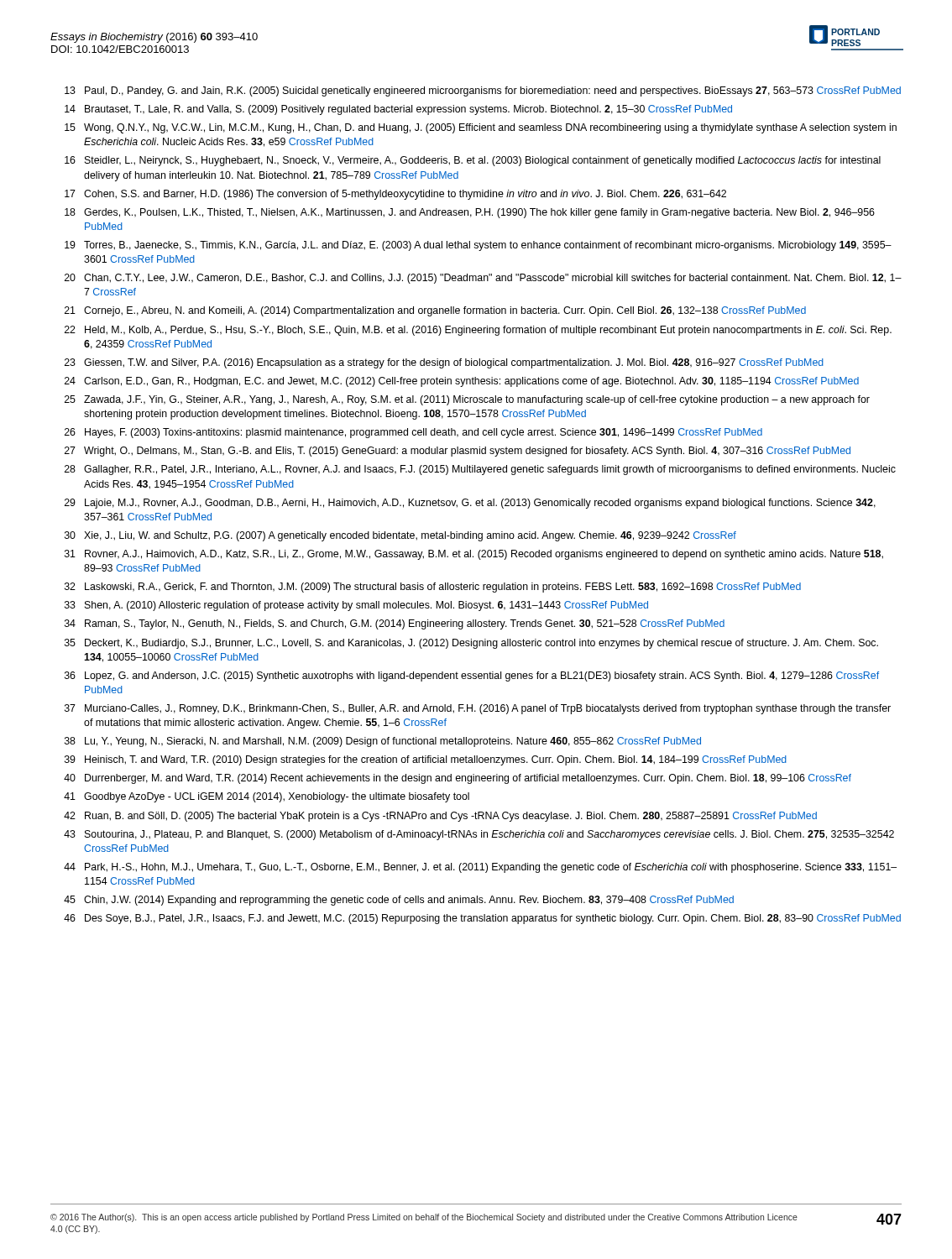
Task: Locate the list item that says "14 Brautaset, T.,"
Action: tap(476, 110)
